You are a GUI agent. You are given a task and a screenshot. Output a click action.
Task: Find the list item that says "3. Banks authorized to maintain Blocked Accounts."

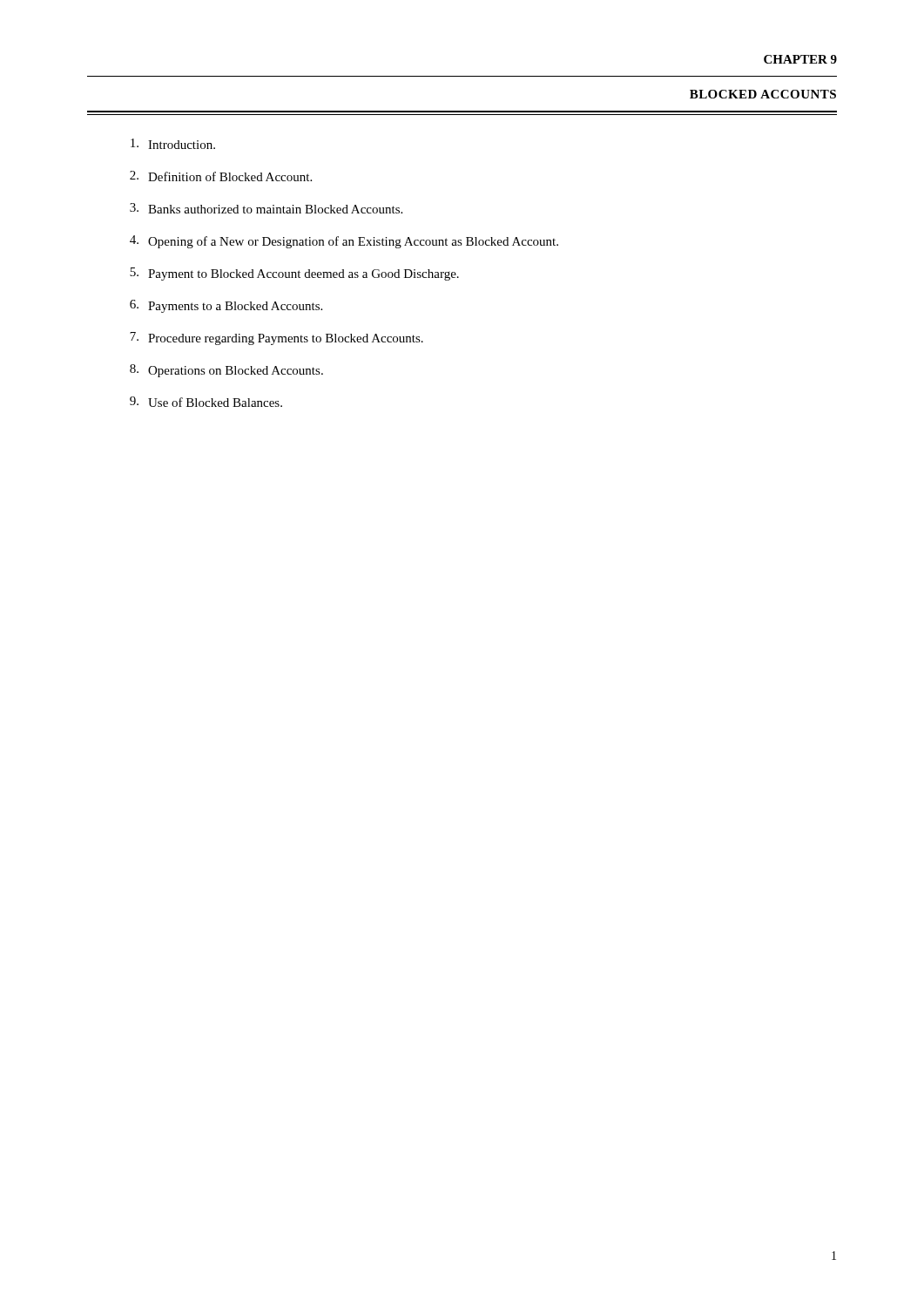(245, 210)
